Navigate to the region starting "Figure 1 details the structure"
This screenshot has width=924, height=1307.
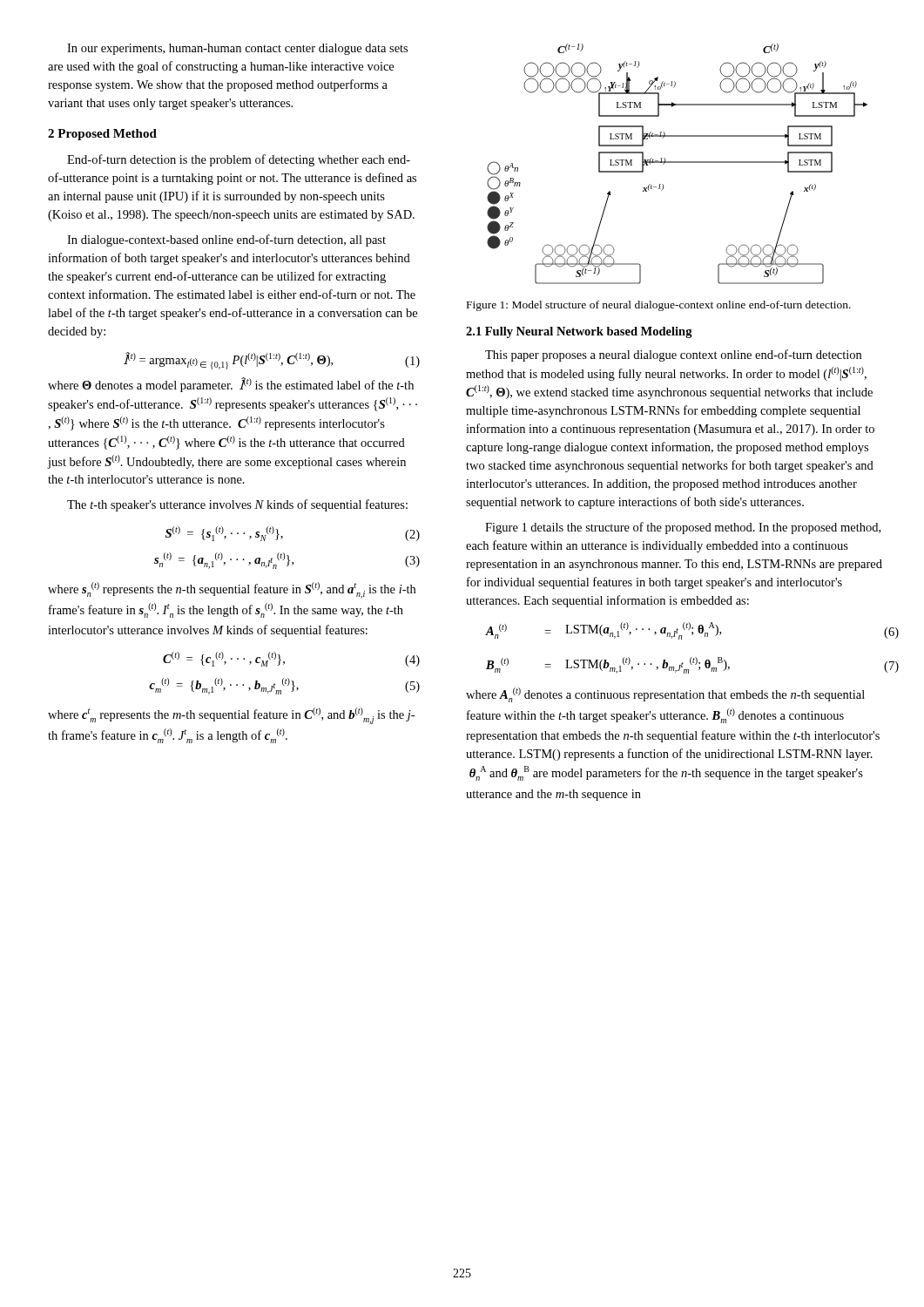(675, 565)
